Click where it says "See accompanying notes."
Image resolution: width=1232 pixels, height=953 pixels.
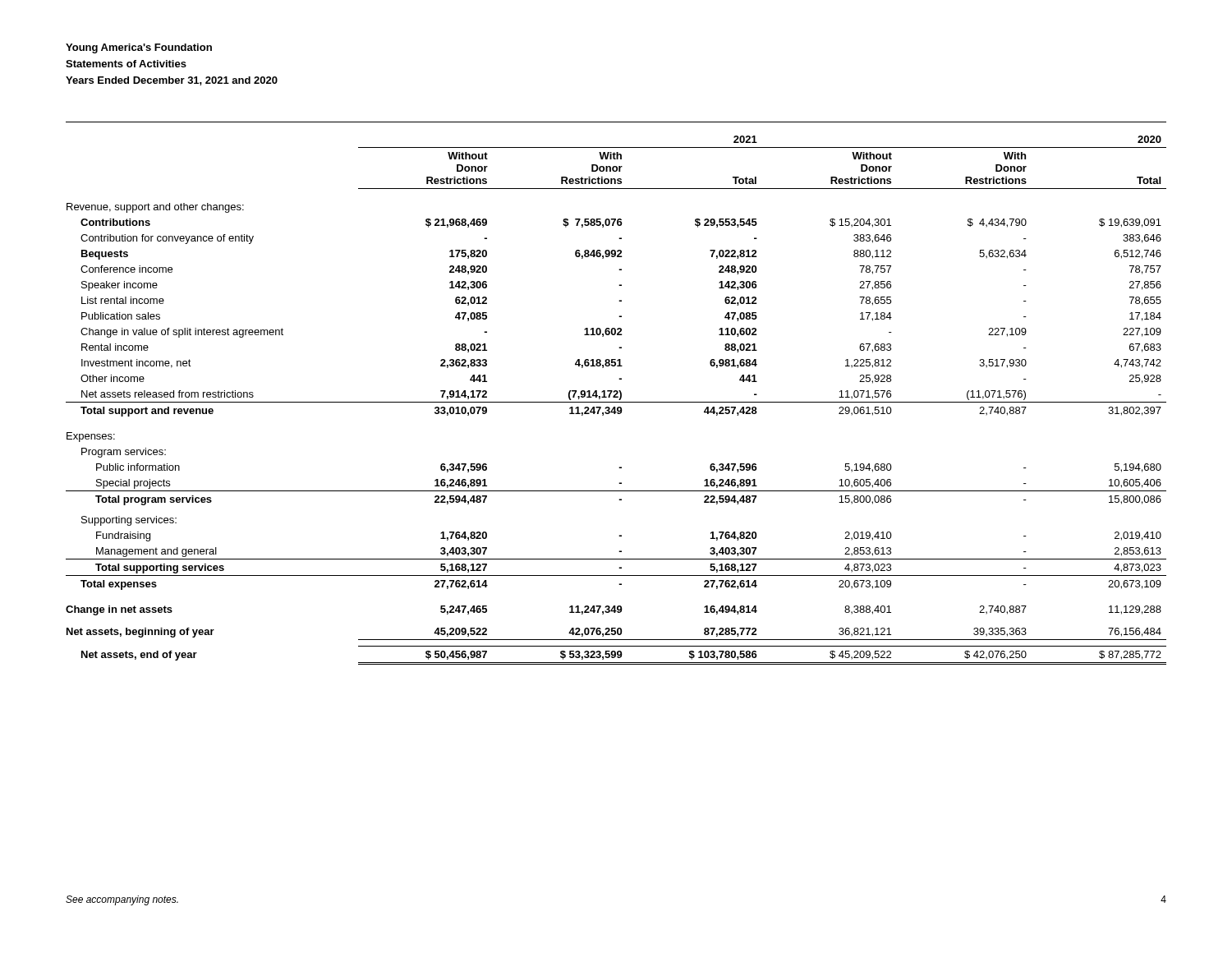[x=122, y=900]
